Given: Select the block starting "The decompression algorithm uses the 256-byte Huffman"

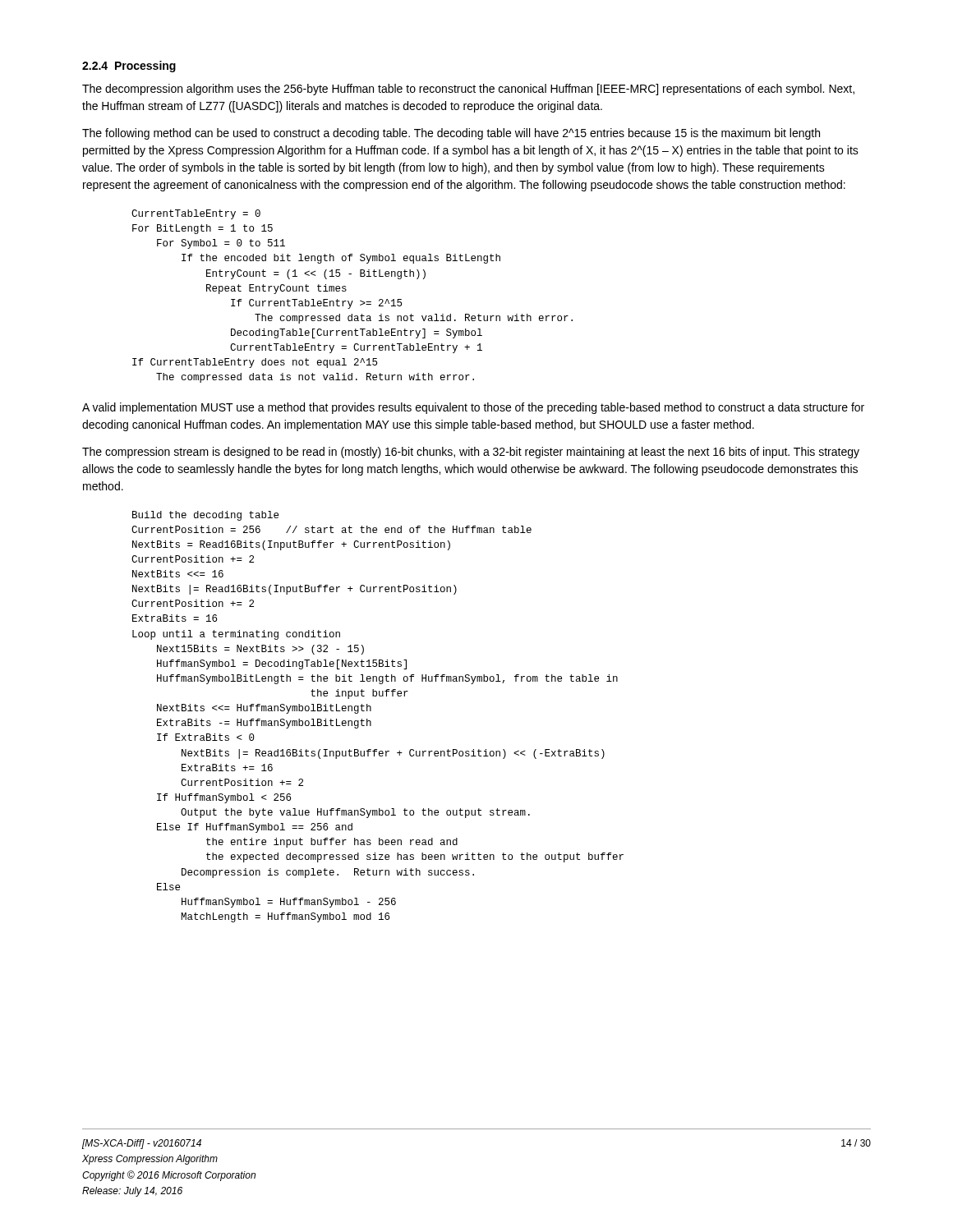Looking at the screenshot, I should click(x=469, y=97).
